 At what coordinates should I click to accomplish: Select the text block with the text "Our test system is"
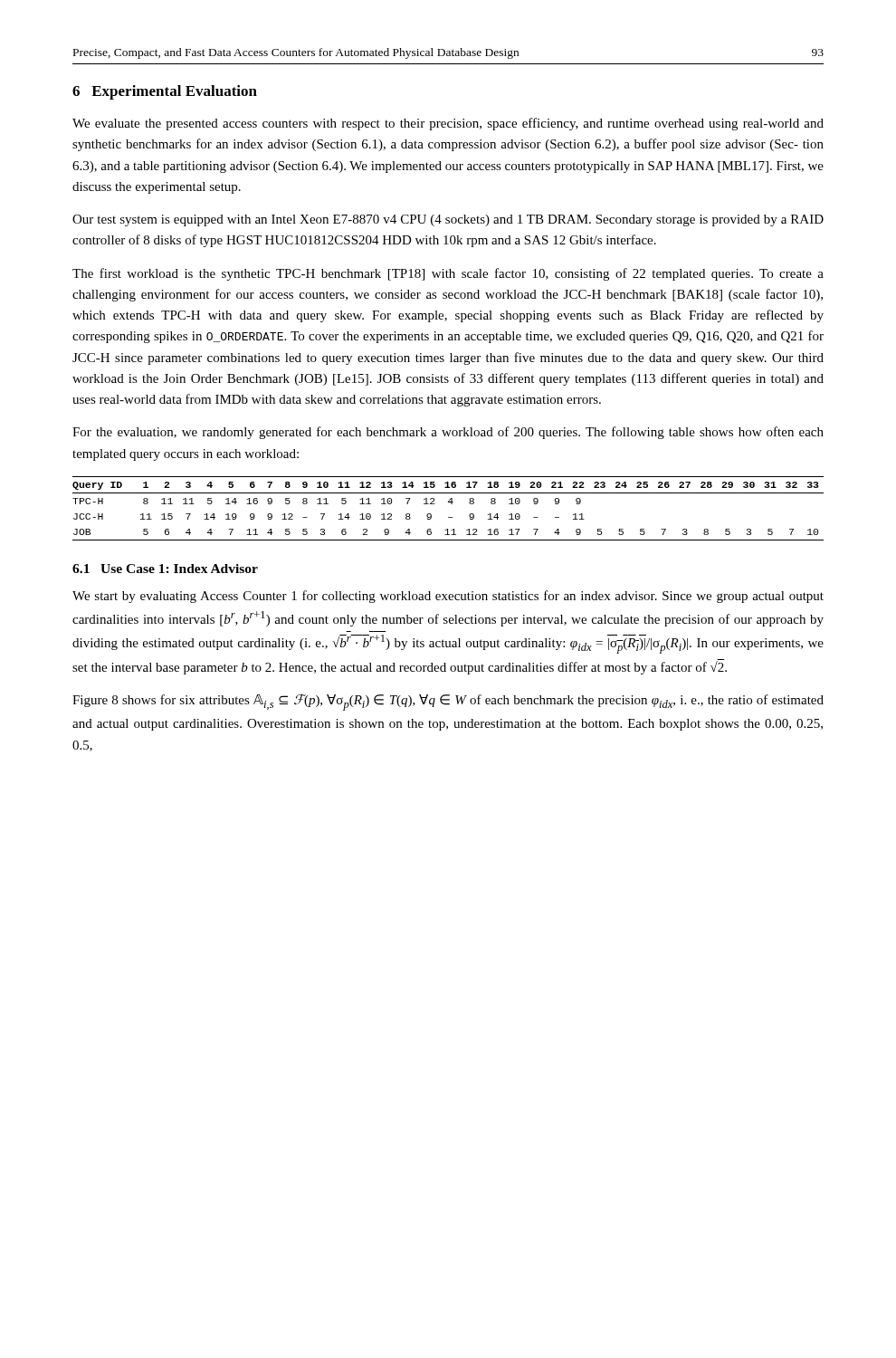tap(448, 230)
